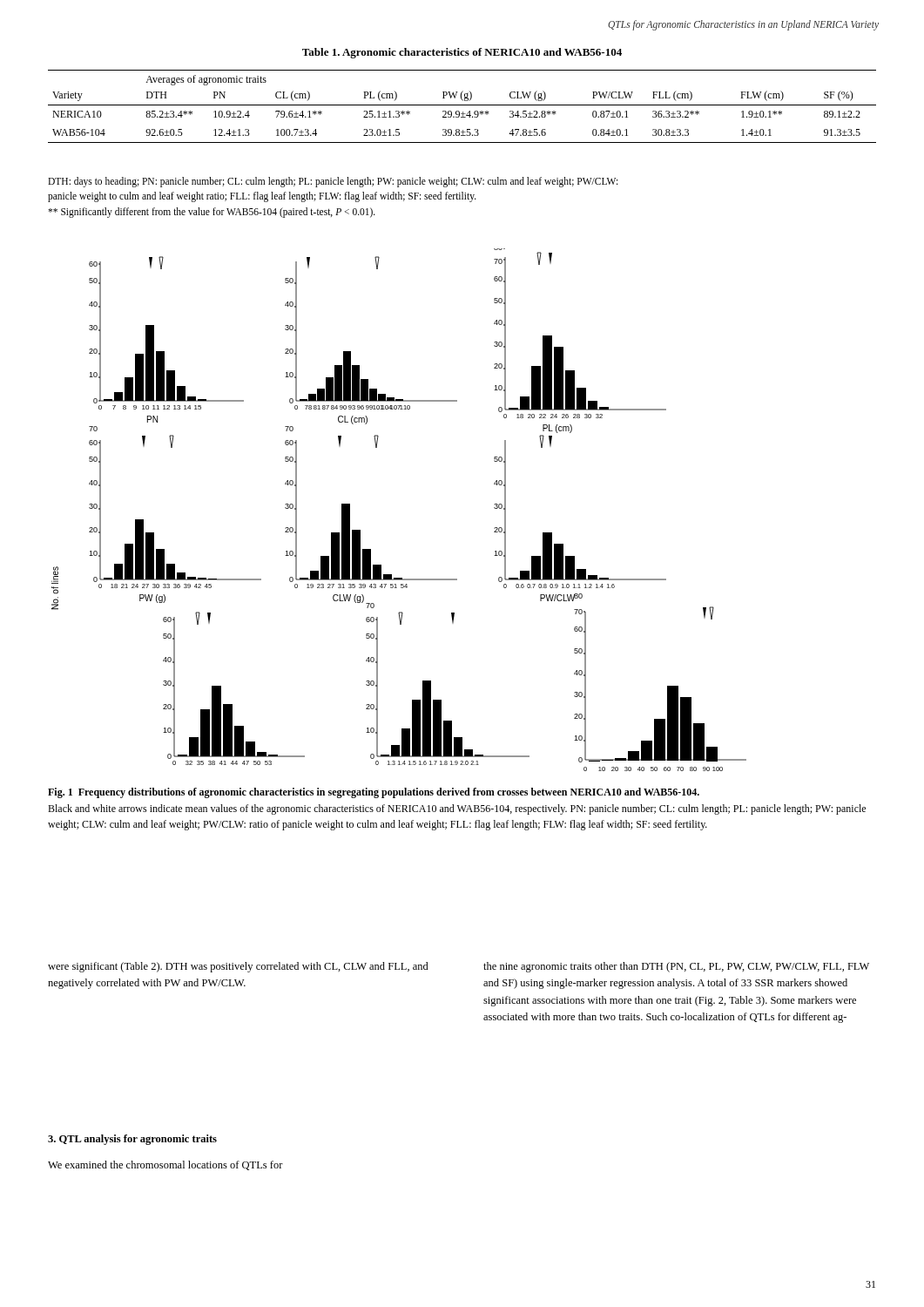The height and width of the screenshot is (1307, 924).
Task: Find the passage starting "Table 1. Agronomic characteristics of NERICA10 and"
Action: (462, 52)
